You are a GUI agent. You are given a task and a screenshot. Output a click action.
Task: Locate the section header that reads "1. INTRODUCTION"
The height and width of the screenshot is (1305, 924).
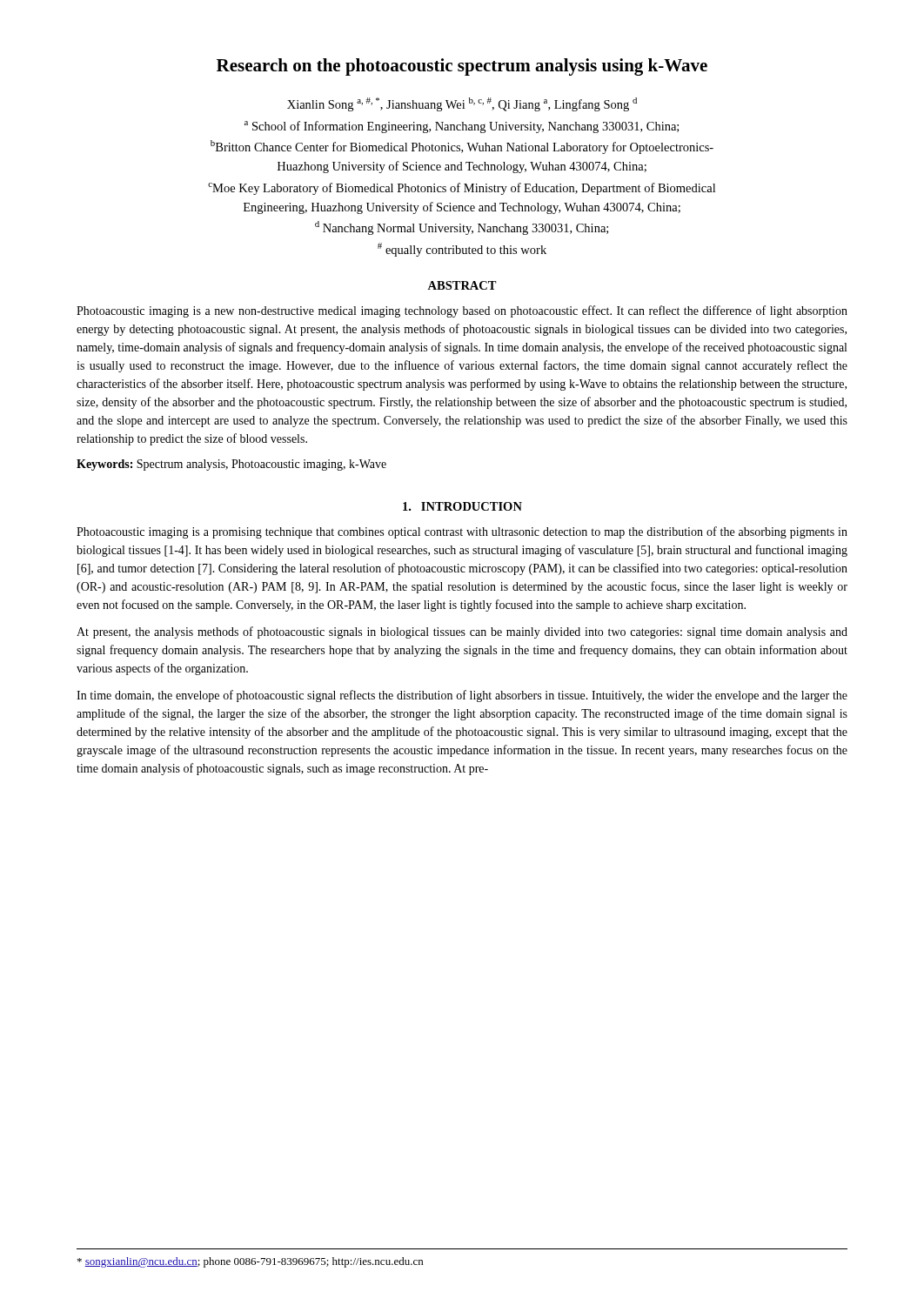(462, 506)
